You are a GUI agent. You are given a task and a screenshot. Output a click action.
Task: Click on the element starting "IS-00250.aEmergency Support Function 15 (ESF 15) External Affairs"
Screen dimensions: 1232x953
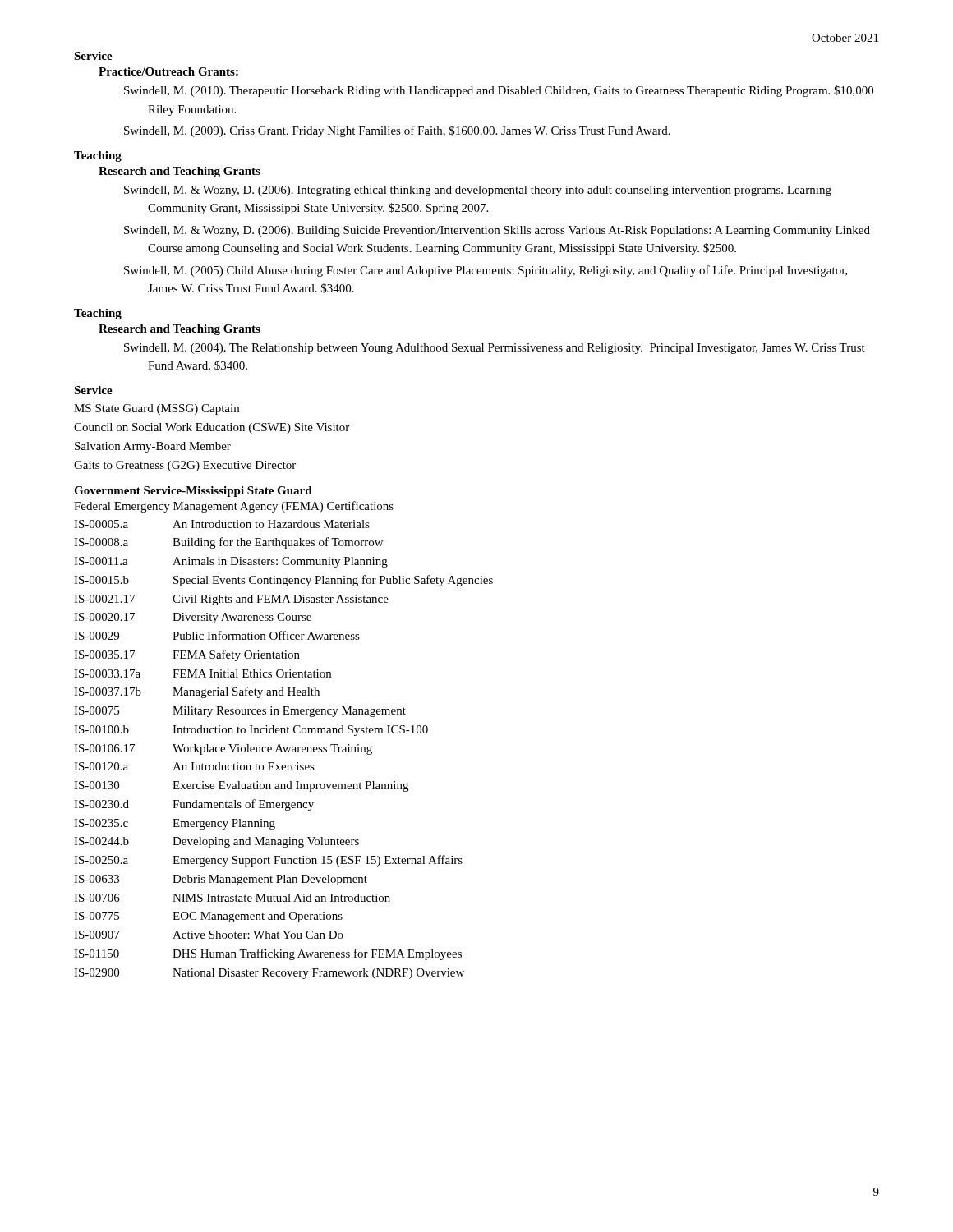pos(268,861)
